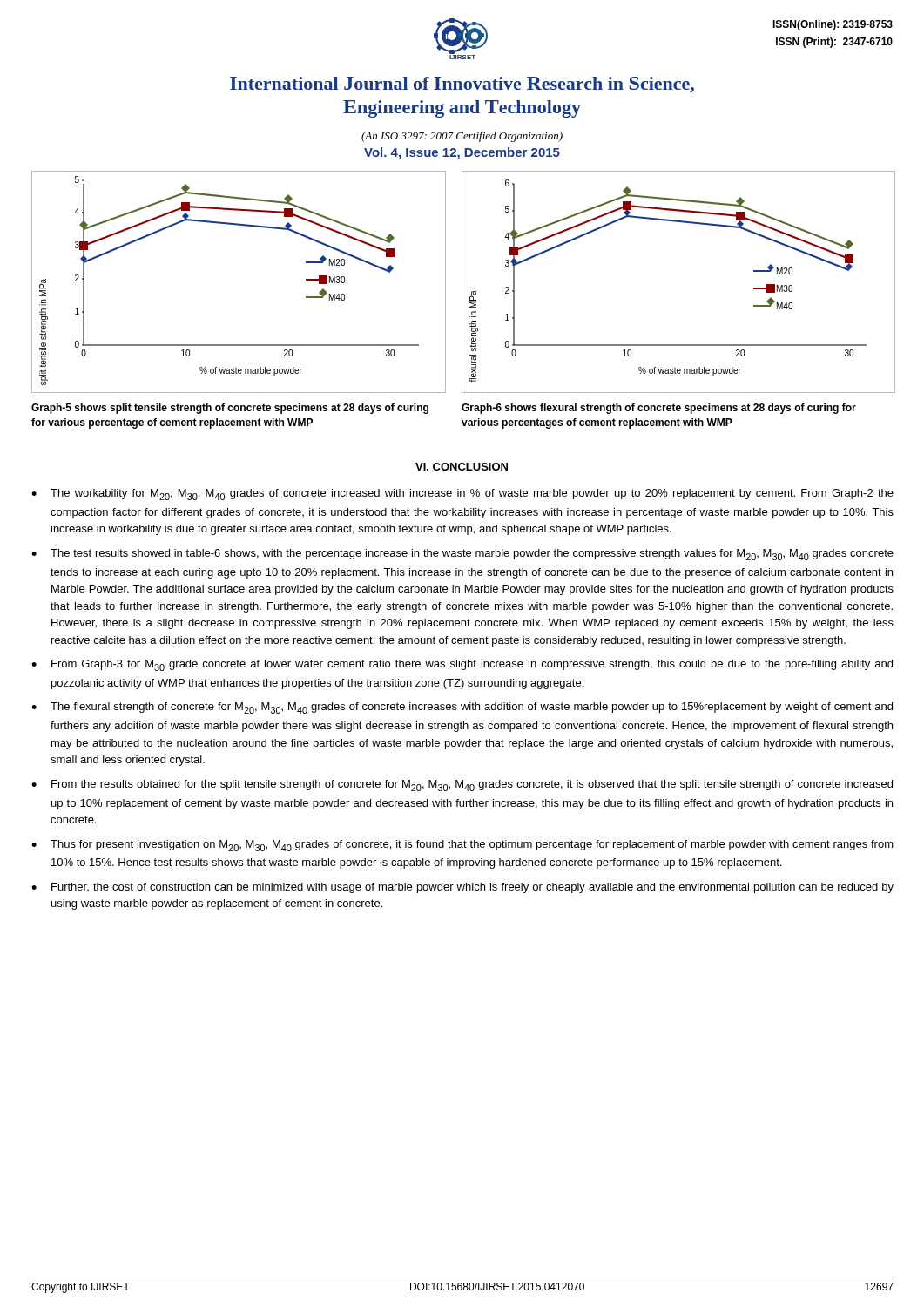Click on the logo

(462, 37)
